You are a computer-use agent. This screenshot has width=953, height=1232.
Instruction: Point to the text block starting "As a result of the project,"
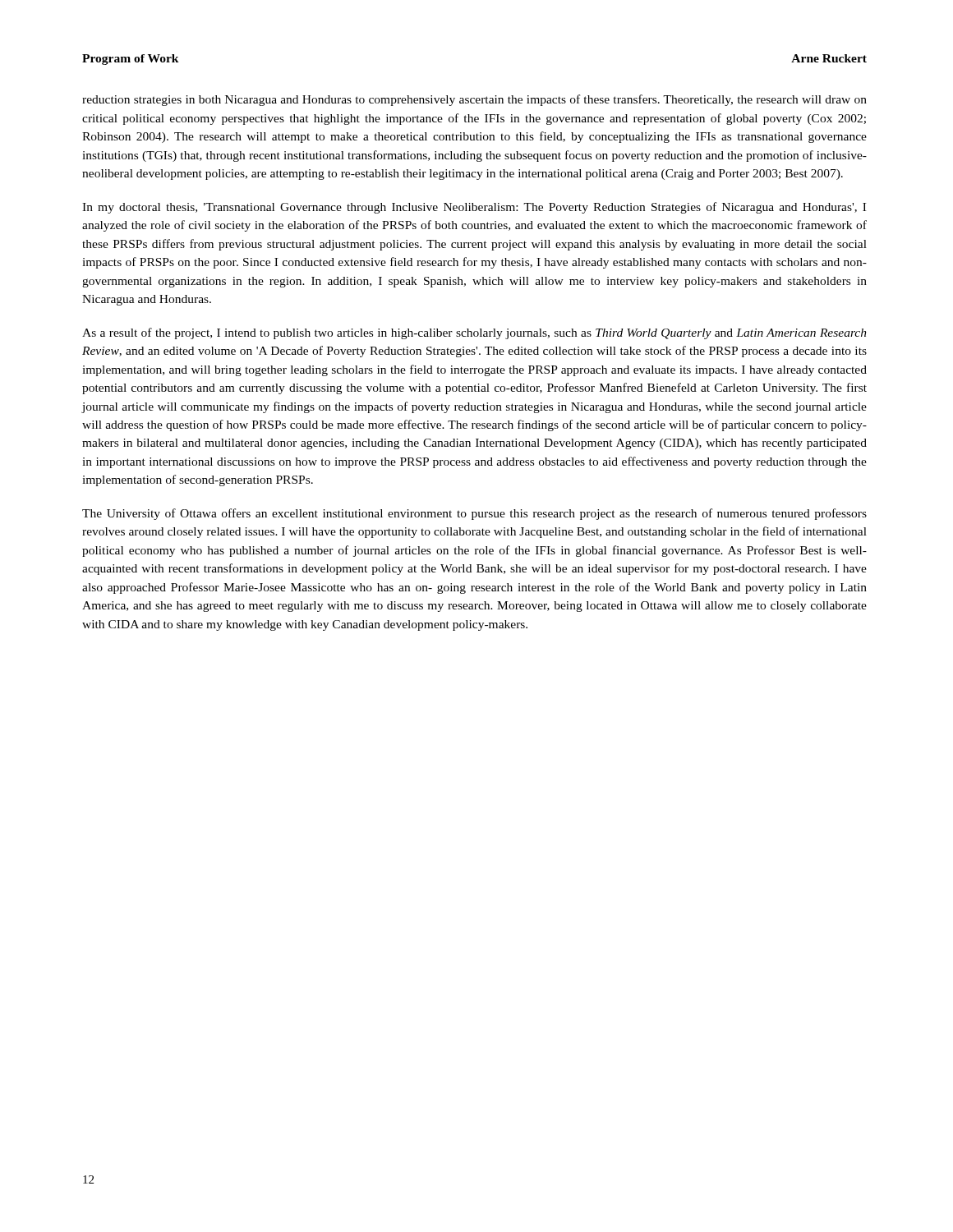(474, 406)
